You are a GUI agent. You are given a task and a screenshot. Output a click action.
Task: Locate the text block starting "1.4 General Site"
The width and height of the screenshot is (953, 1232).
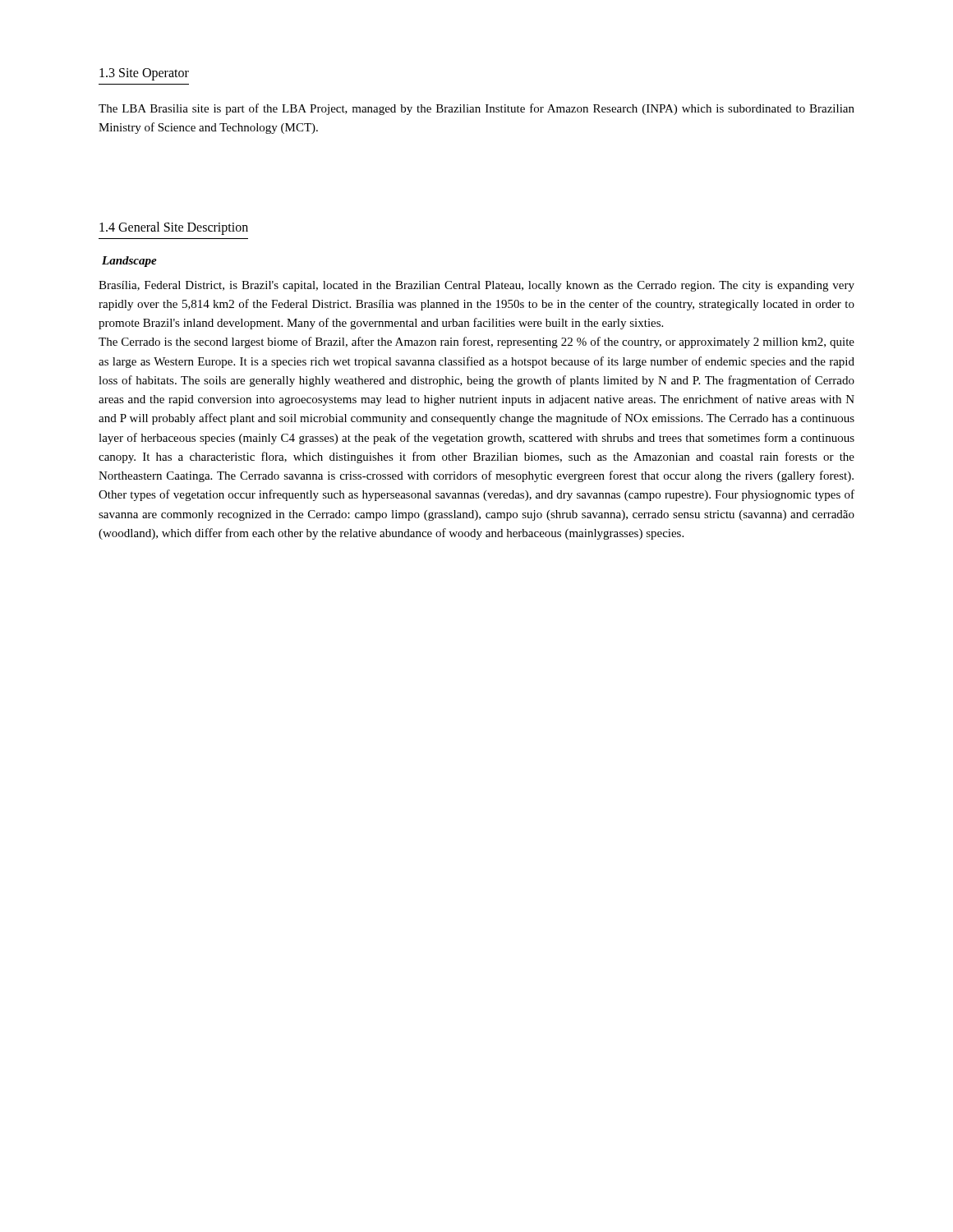point(173,227)
